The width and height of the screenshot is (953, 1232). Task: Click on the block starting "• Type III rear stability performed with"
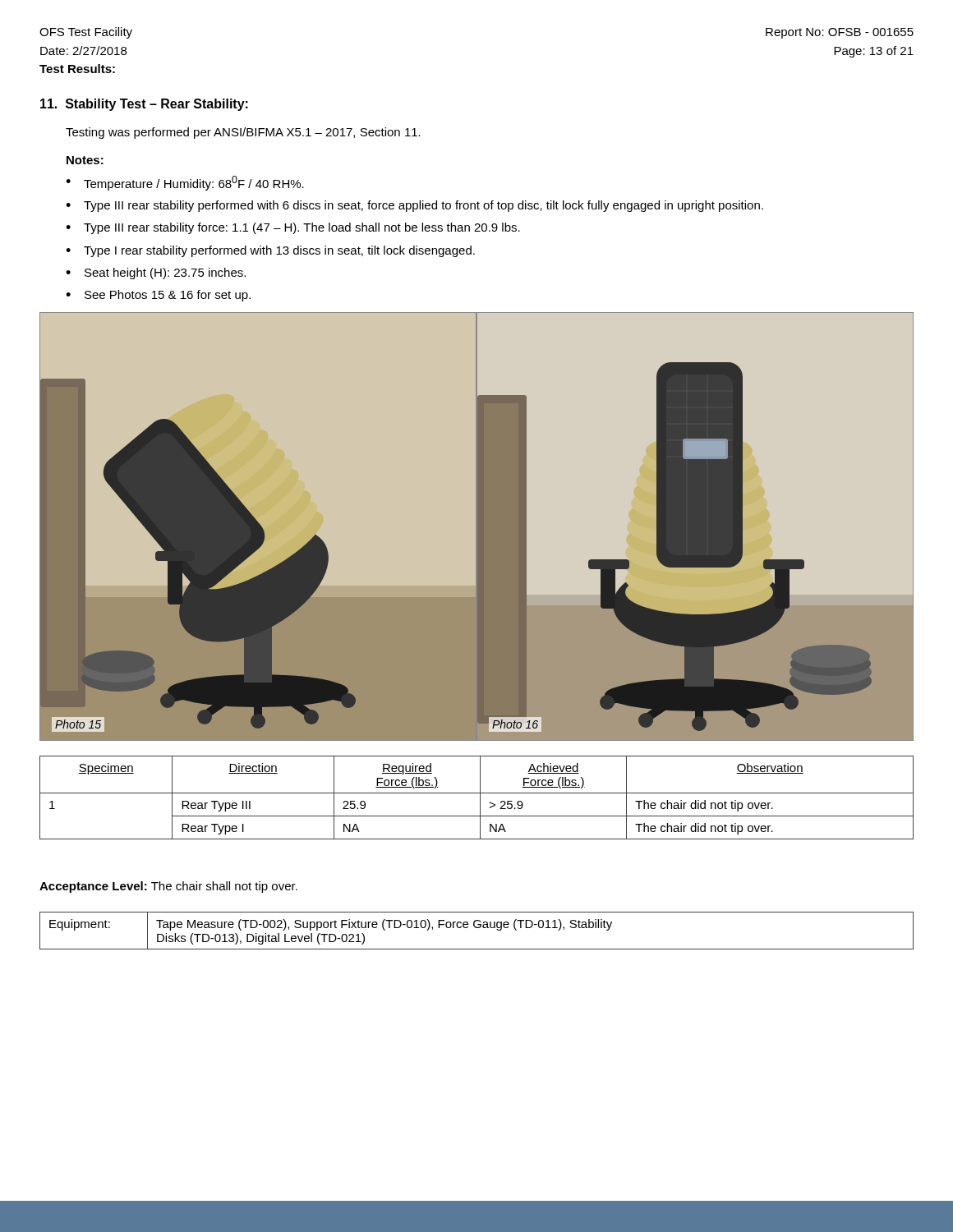[x=415, y=206]
